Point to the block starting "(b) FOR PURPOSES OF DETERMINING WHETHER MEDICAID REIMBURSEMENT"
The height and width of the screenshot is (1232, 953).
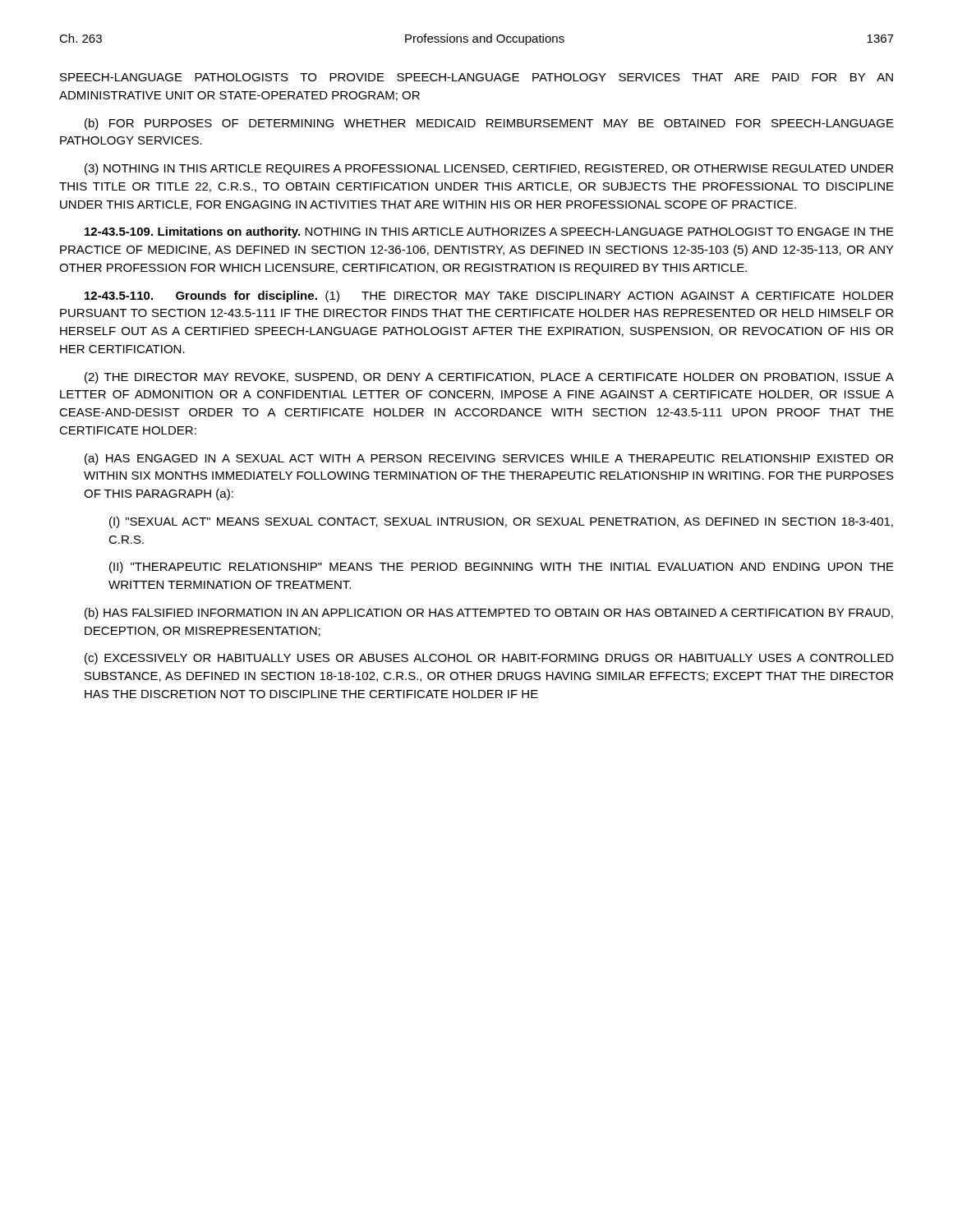click(x=476, y=132)
